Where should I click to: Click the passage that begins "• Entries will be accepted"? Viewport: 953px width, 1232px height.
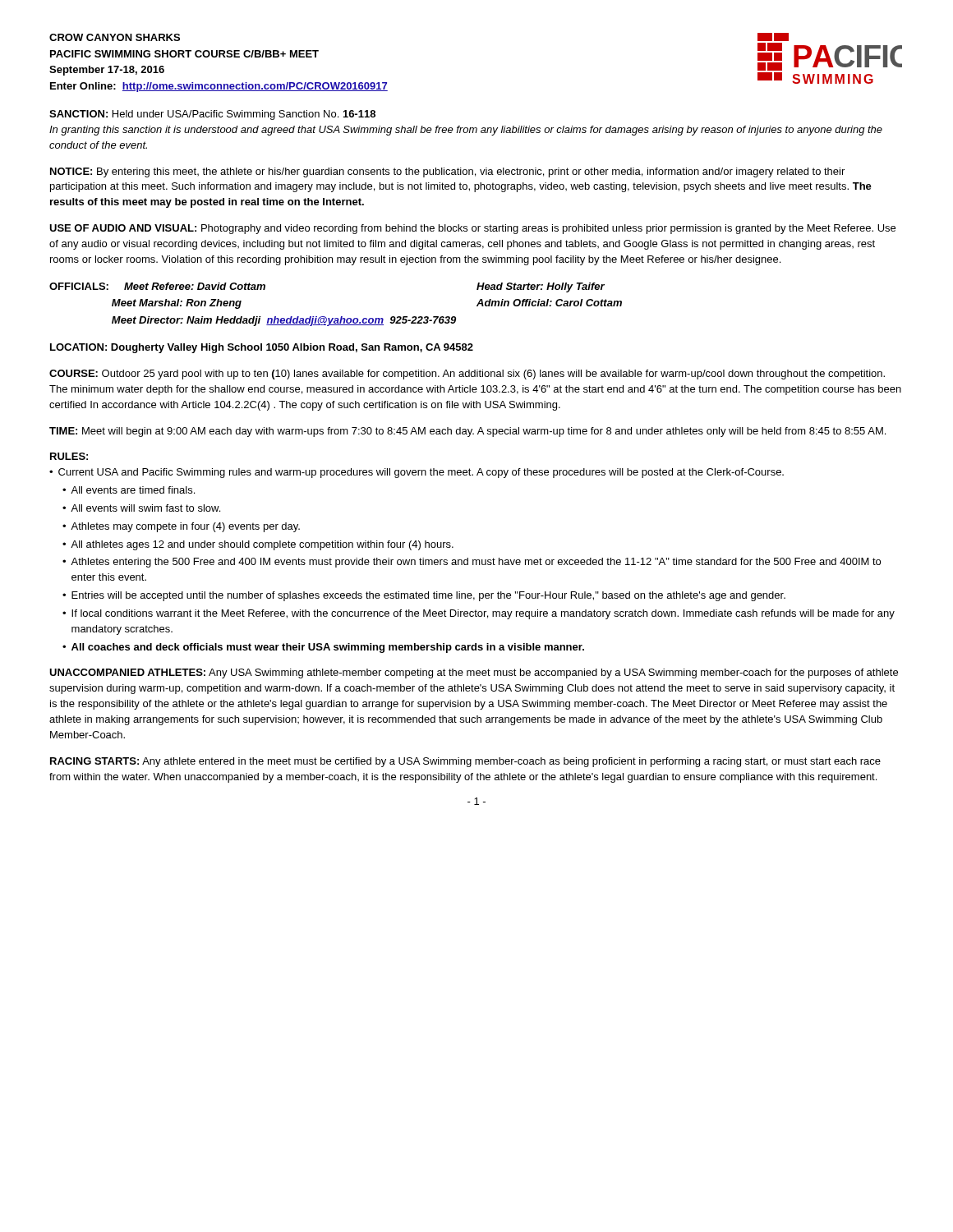[424, 596]
